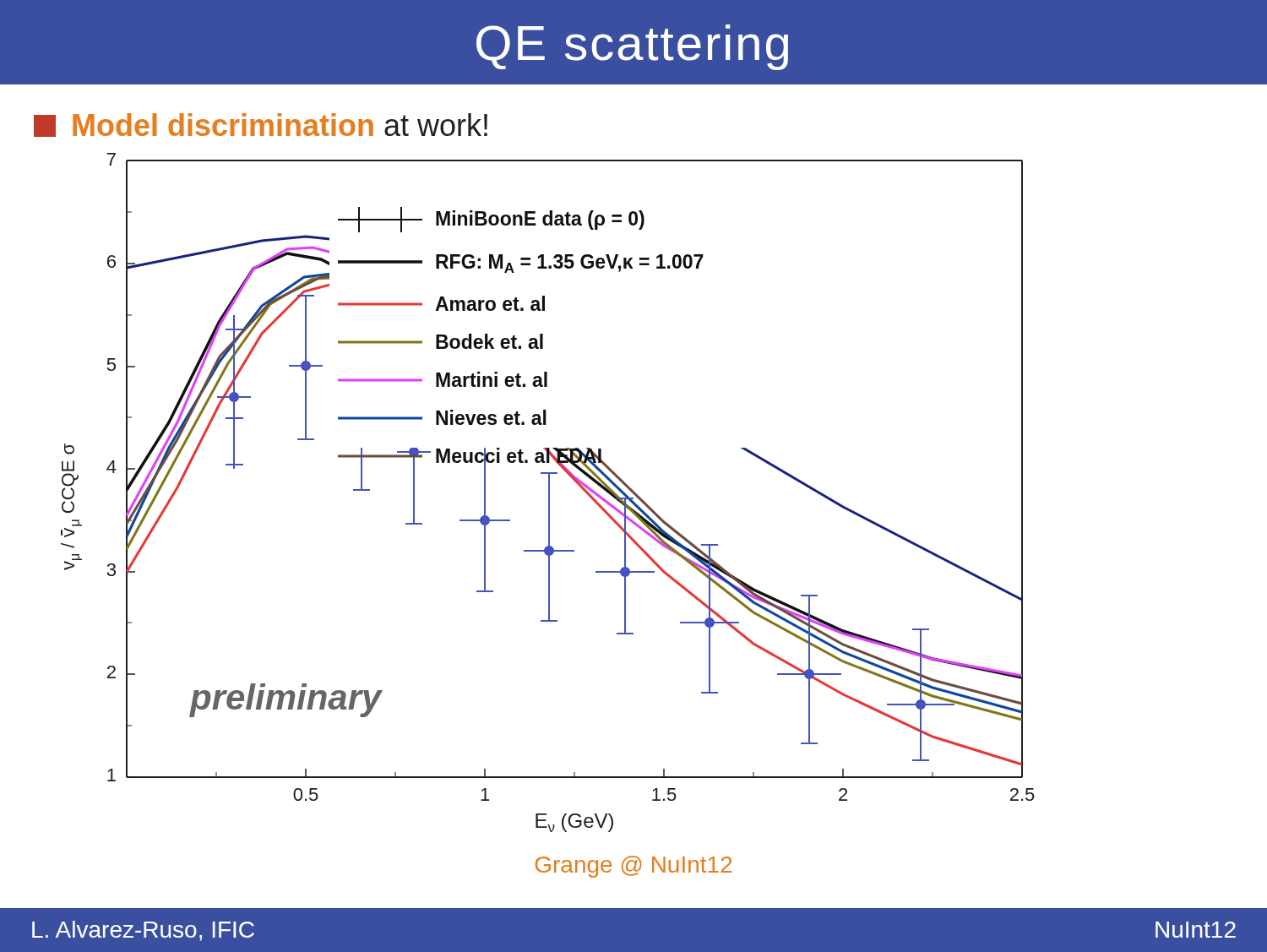Locate the continuous plot
This screenshot has width=1267, height=952.
tap(634, 500)
